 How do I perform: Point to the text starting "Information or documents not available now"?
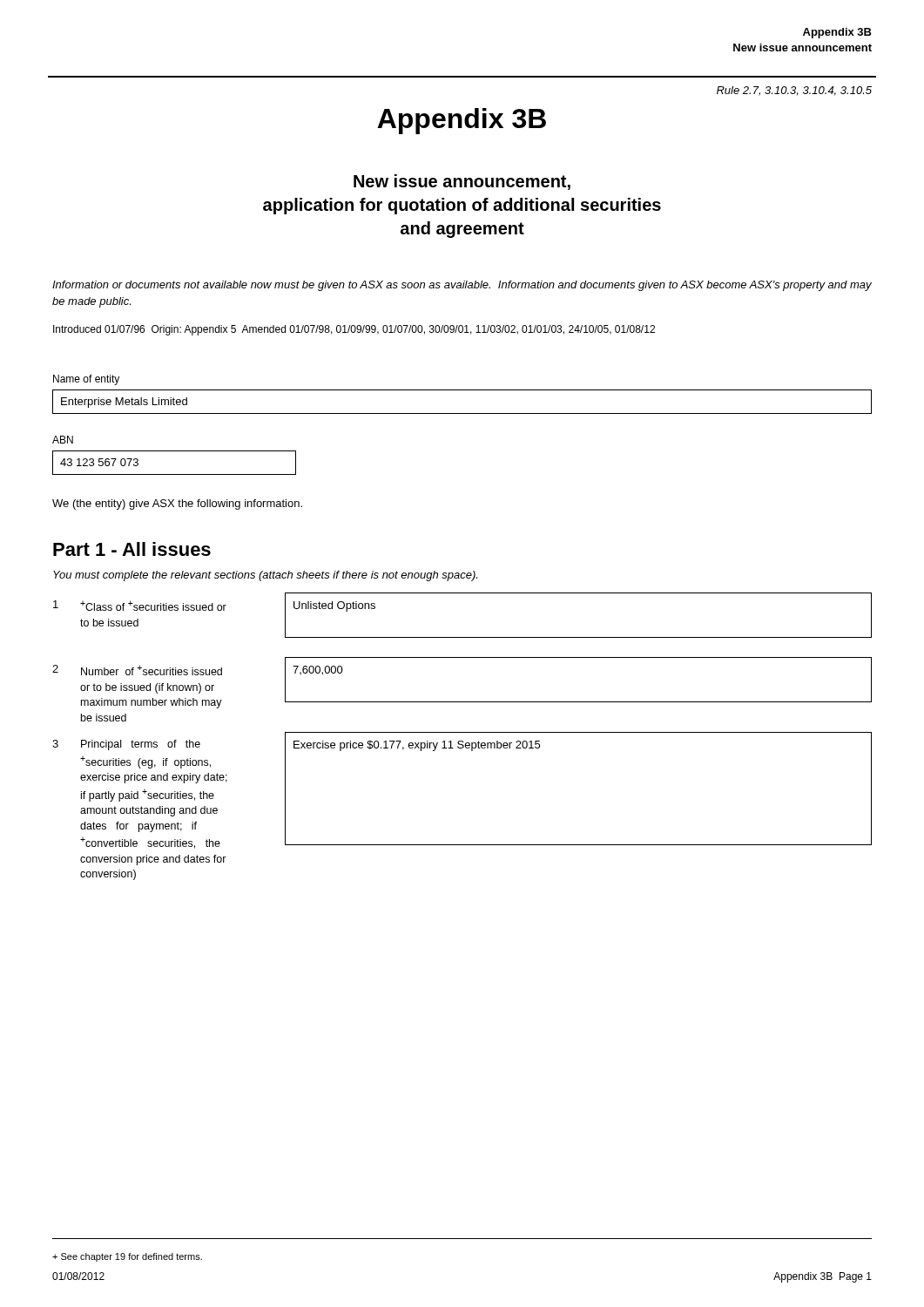click(462, 293)
